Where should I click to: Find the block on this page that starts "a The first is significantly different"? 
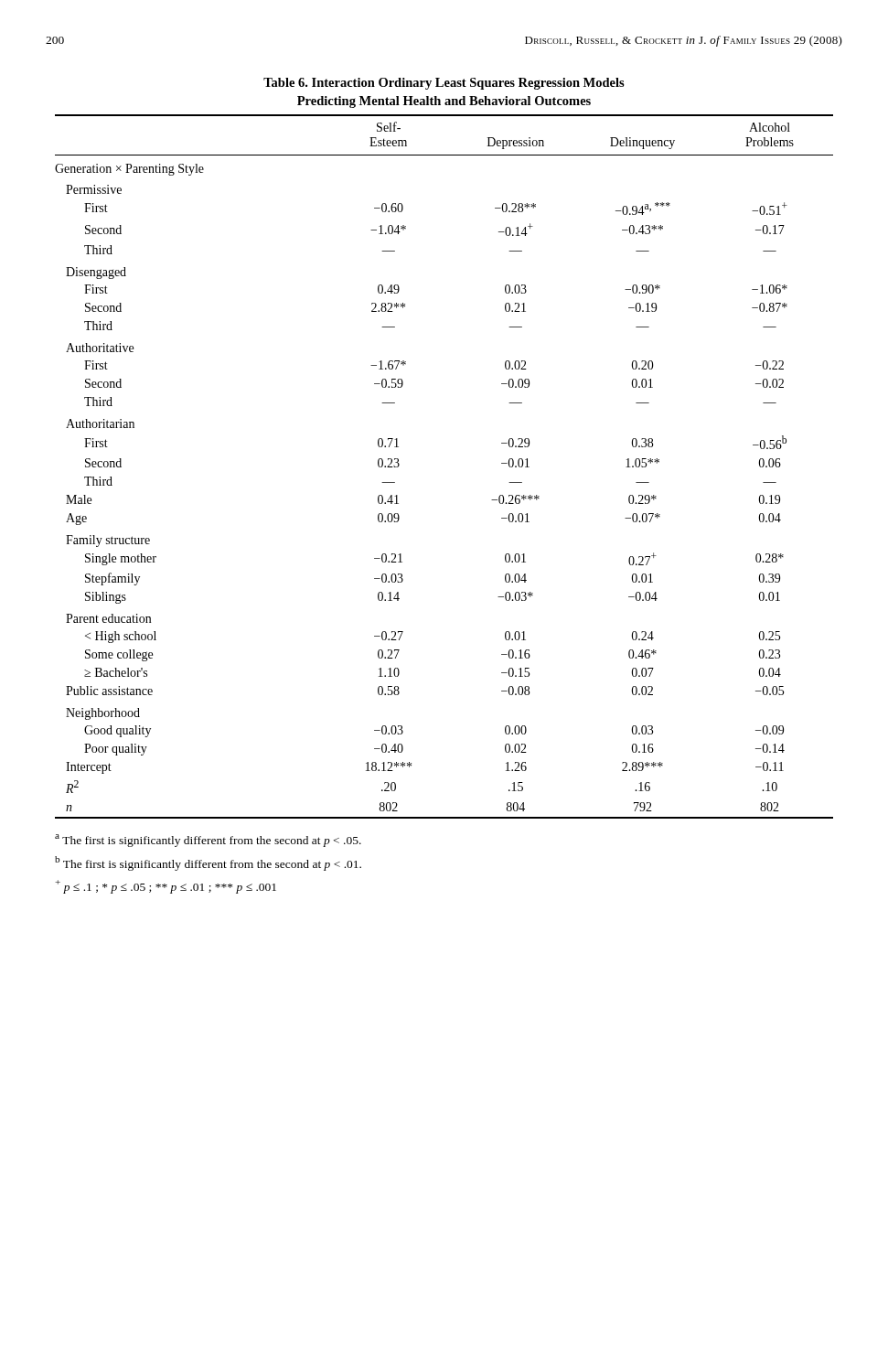pyautogui.click(x=208, y=838)
